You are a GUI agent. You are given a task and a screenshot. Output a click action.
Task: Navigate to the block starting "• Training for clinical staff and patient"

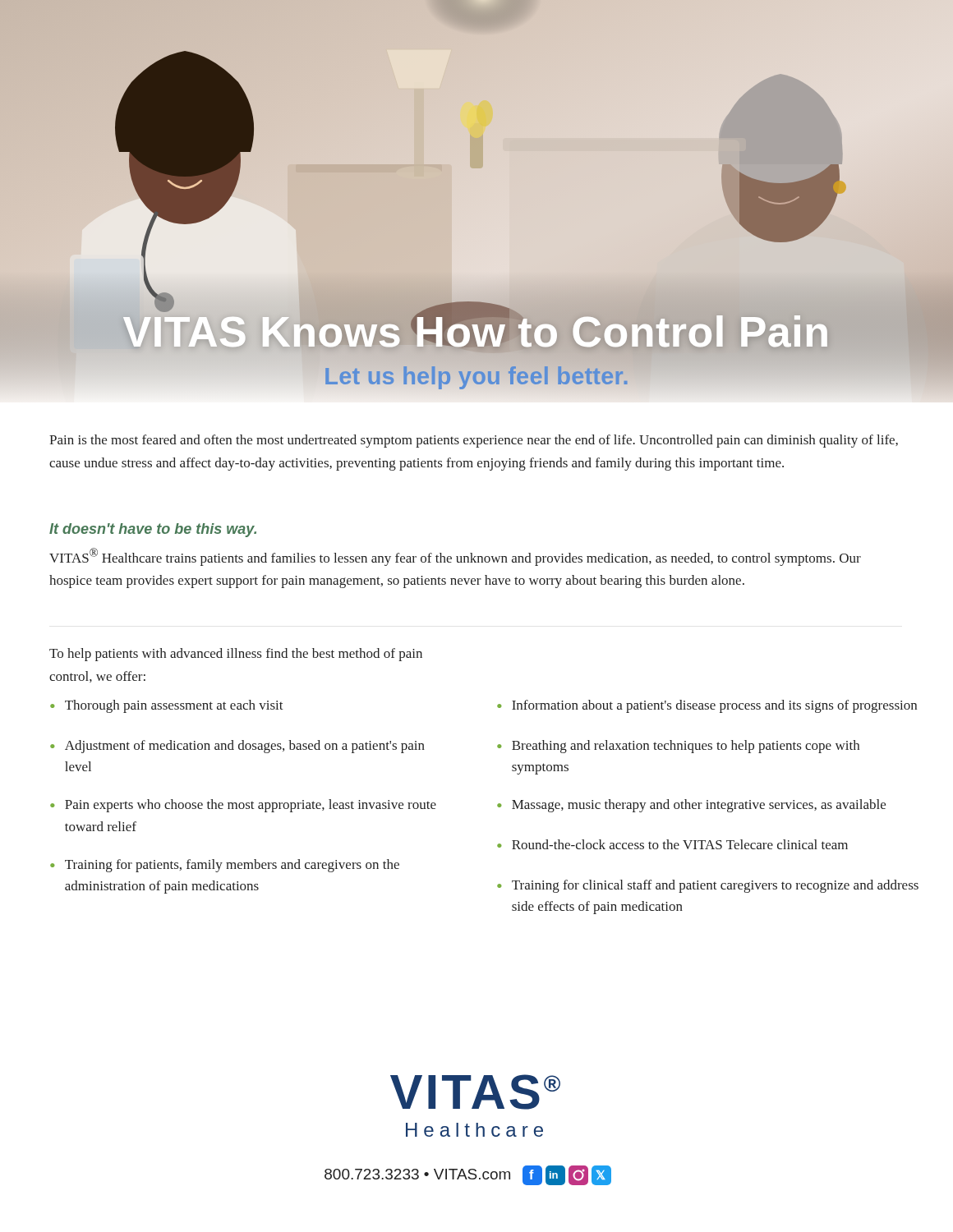[708, 896]
